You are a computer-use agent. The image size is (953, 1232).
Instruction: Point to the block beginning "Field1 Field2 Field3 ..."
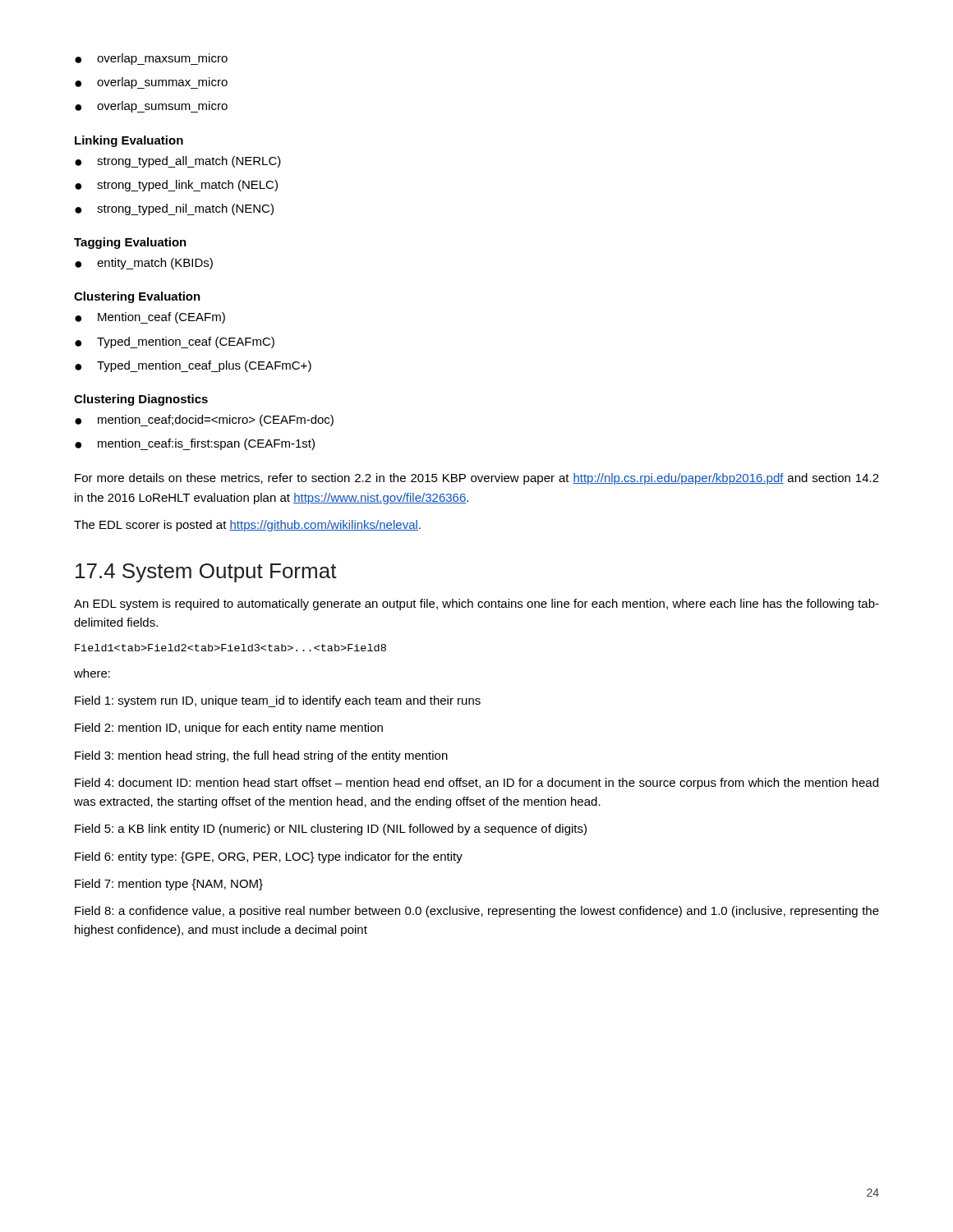coord(230,648)
